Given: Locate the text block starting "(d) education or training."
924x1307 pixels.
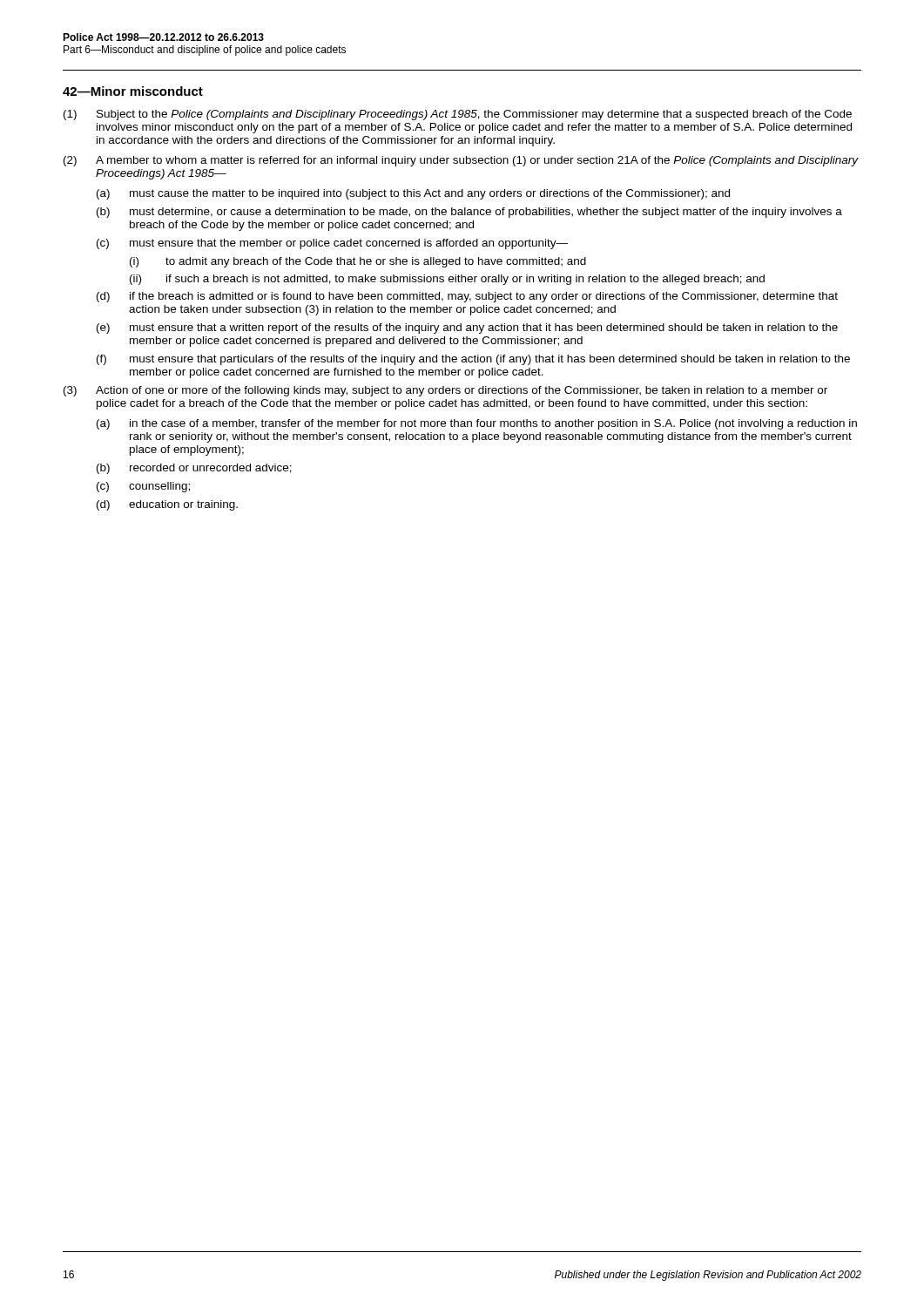Looking at the screenshot, I should (x=167, y=505).
